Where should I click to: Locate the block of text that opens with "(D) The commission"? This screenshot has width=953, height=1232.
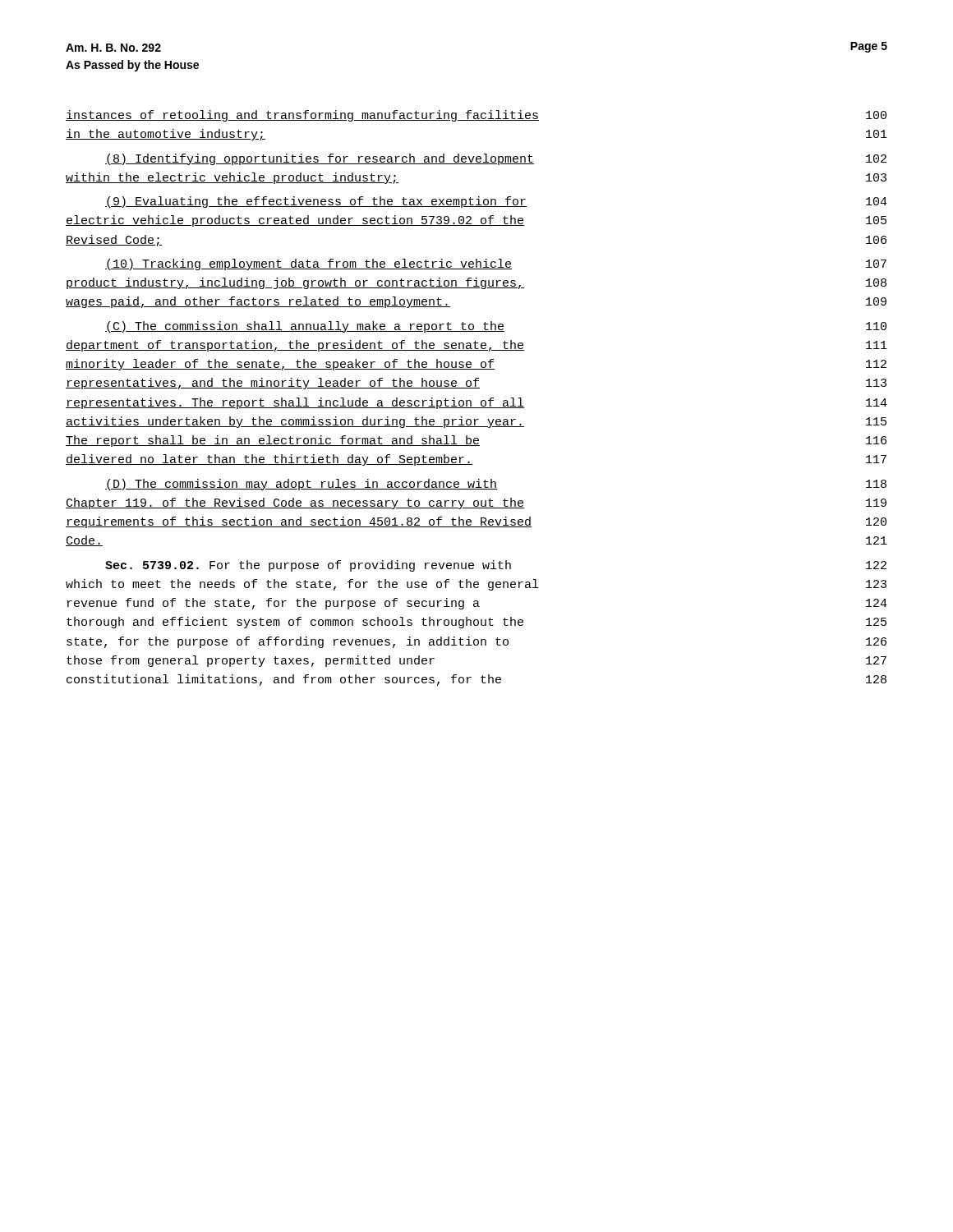click(476, 513)
